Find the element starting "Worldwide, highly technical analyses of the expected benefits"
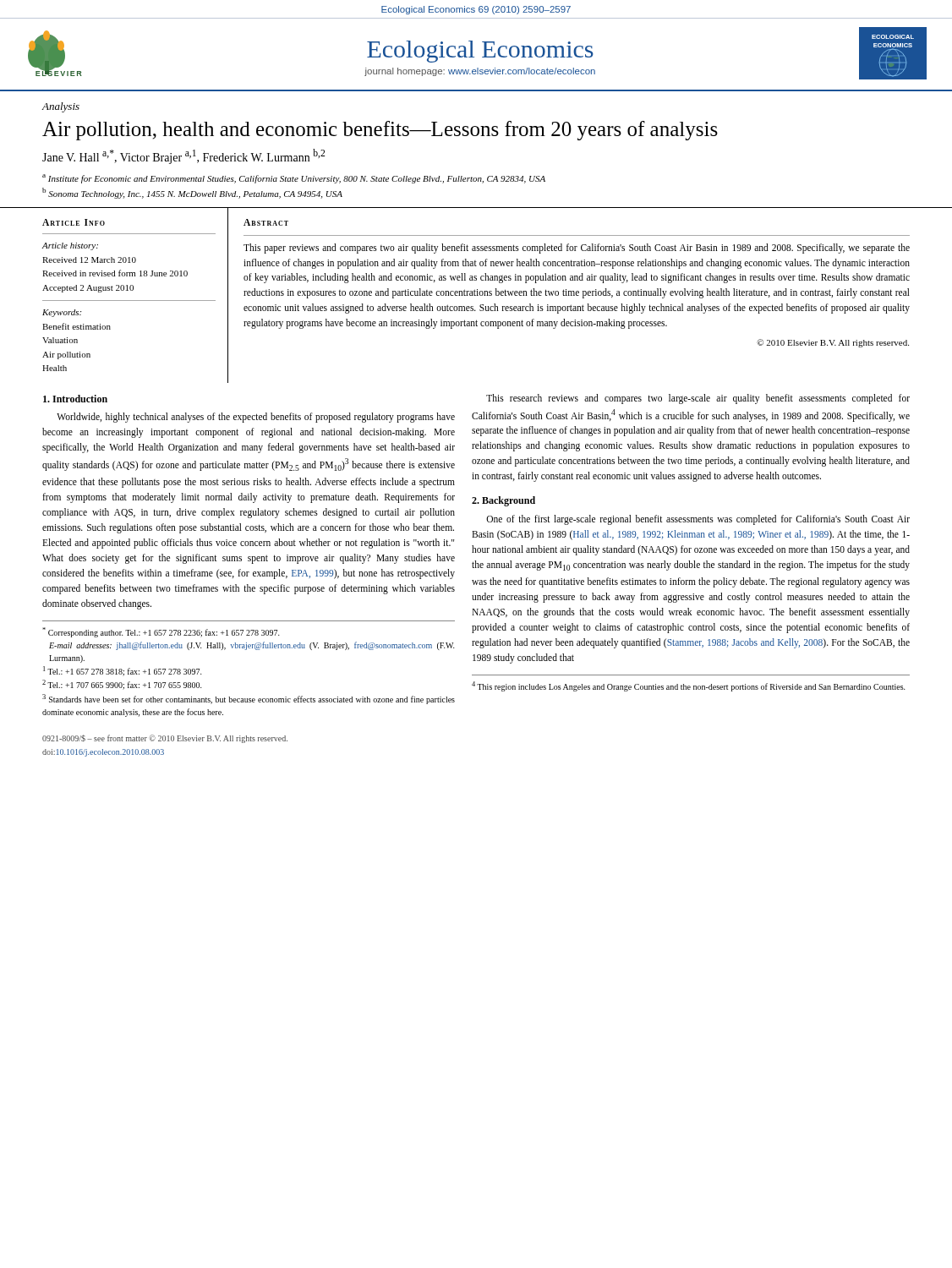Viewport: 952px width, 1268px height. click(249, 511)
